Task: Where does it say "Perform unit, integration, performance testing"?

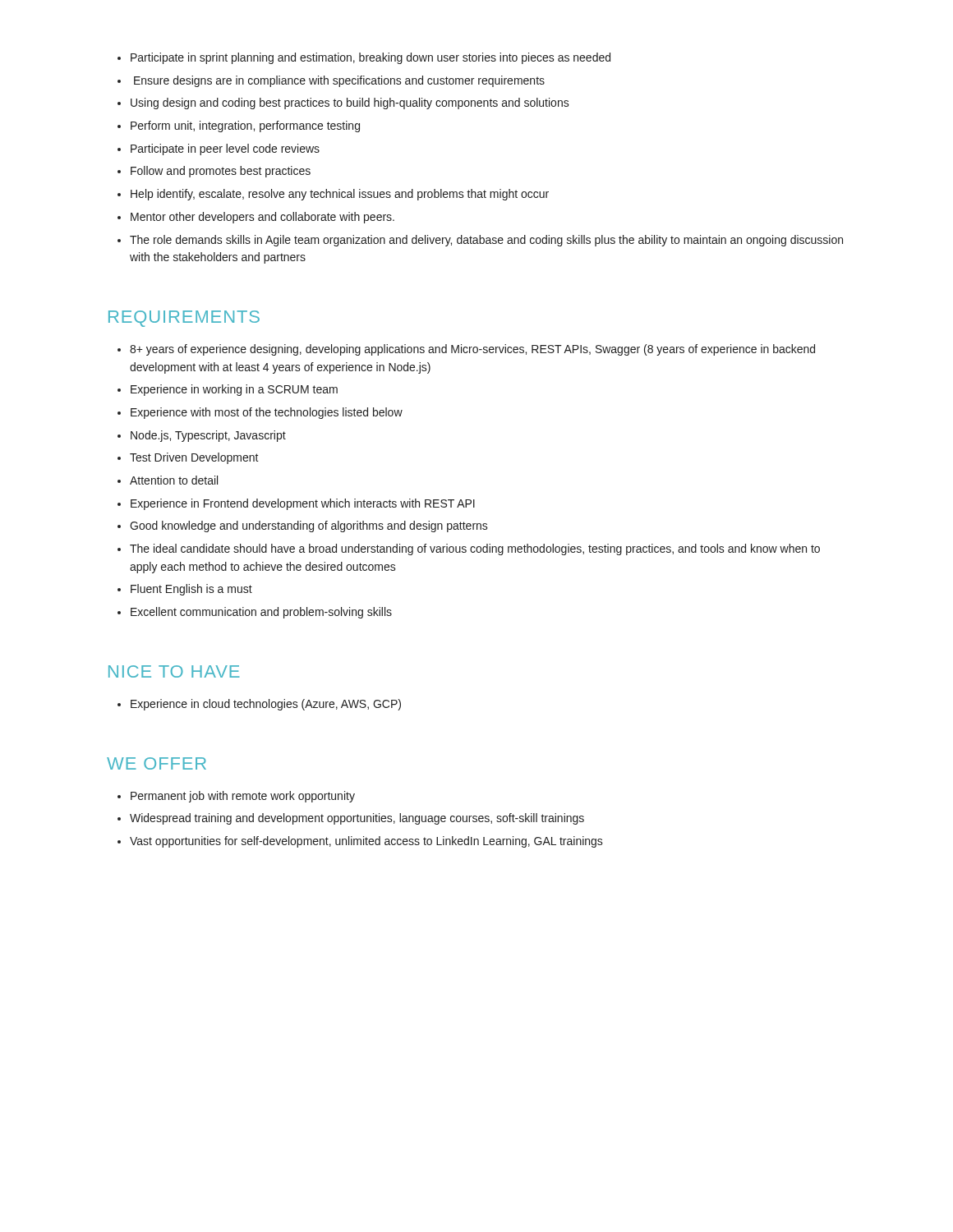Action: click(245, 126)
